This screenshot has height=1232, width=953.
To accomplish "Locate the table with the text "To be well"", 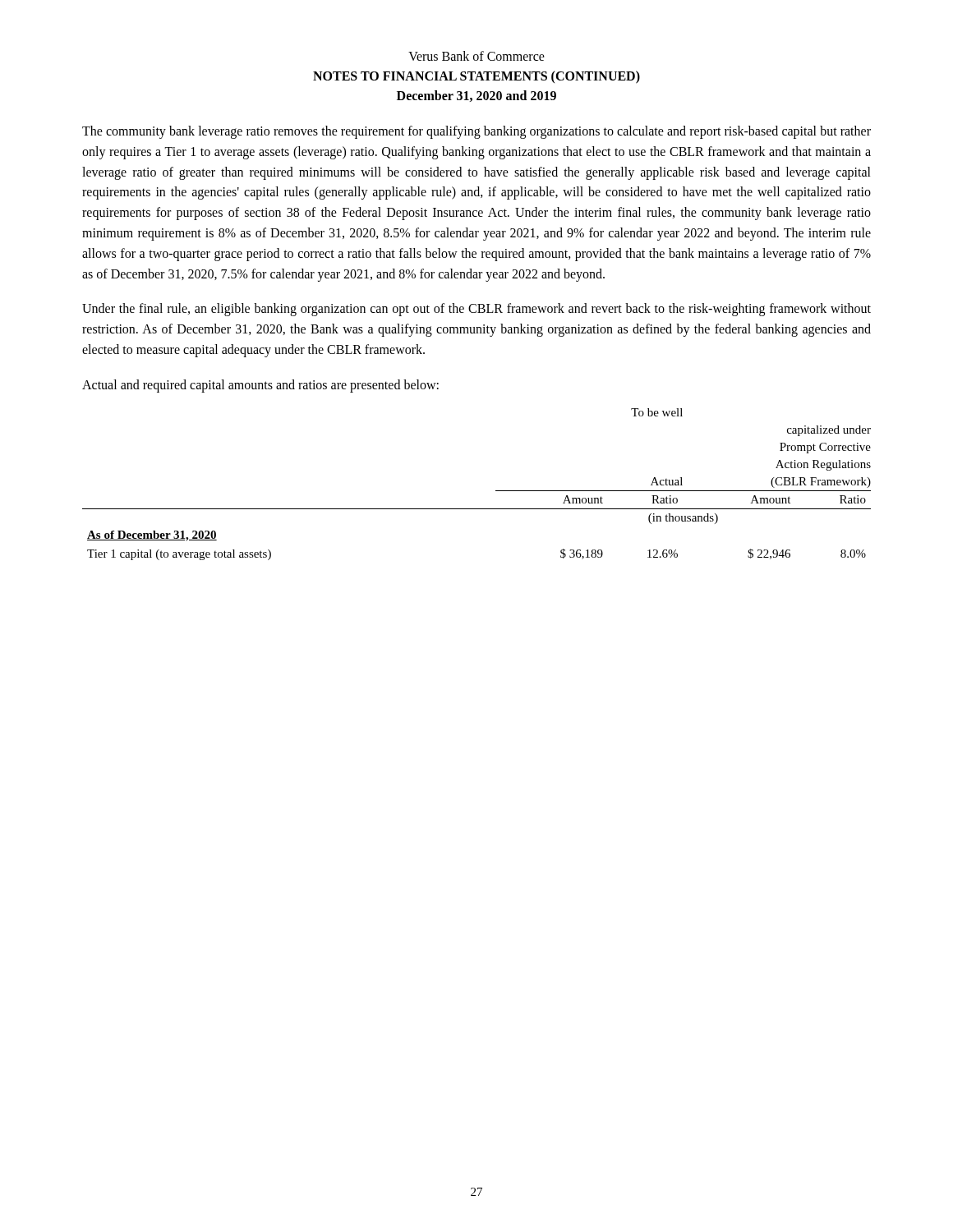I will (x=476, y=483).
